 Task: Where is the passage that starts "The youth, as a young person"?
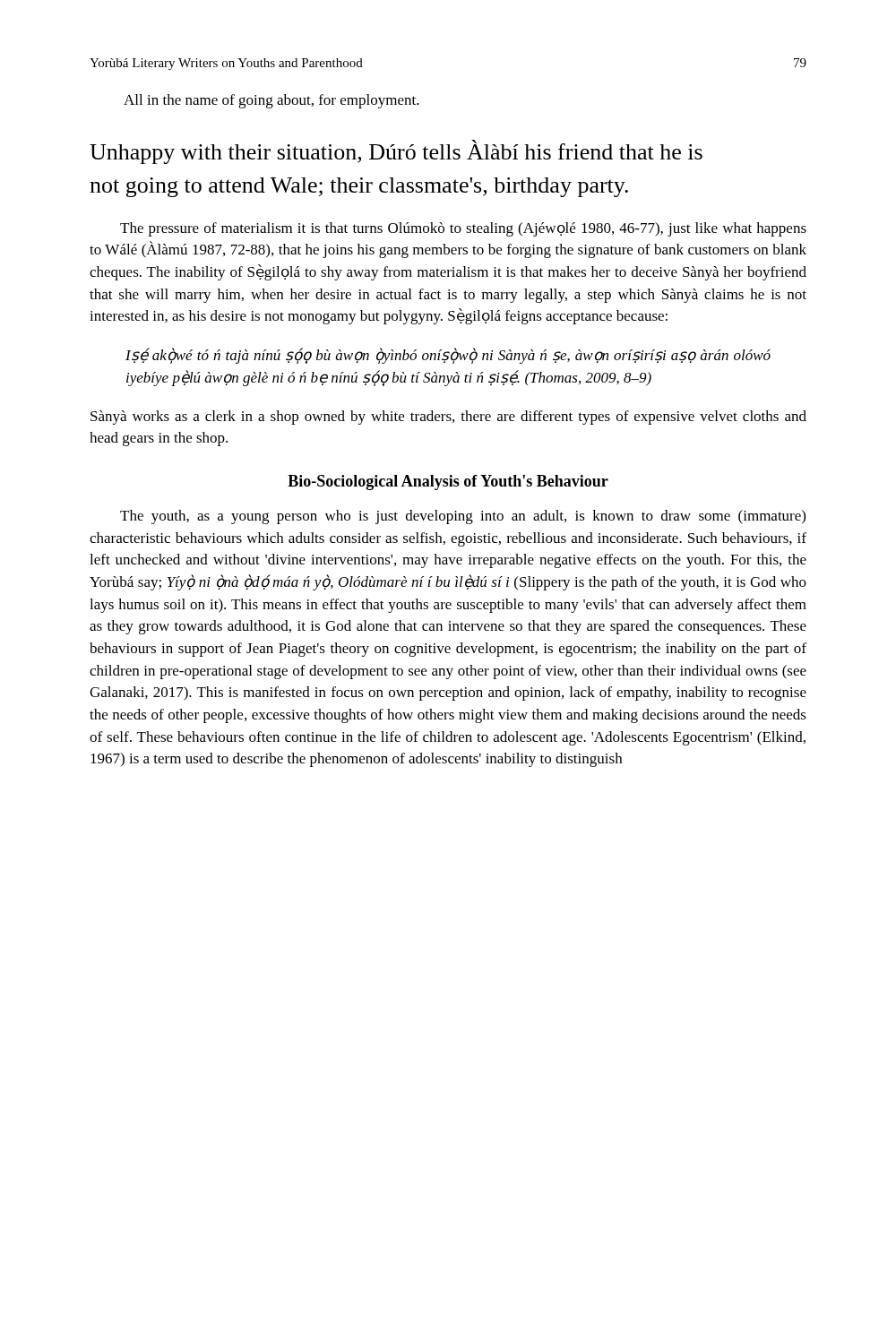pyautogui.click(x=448, y=637)
